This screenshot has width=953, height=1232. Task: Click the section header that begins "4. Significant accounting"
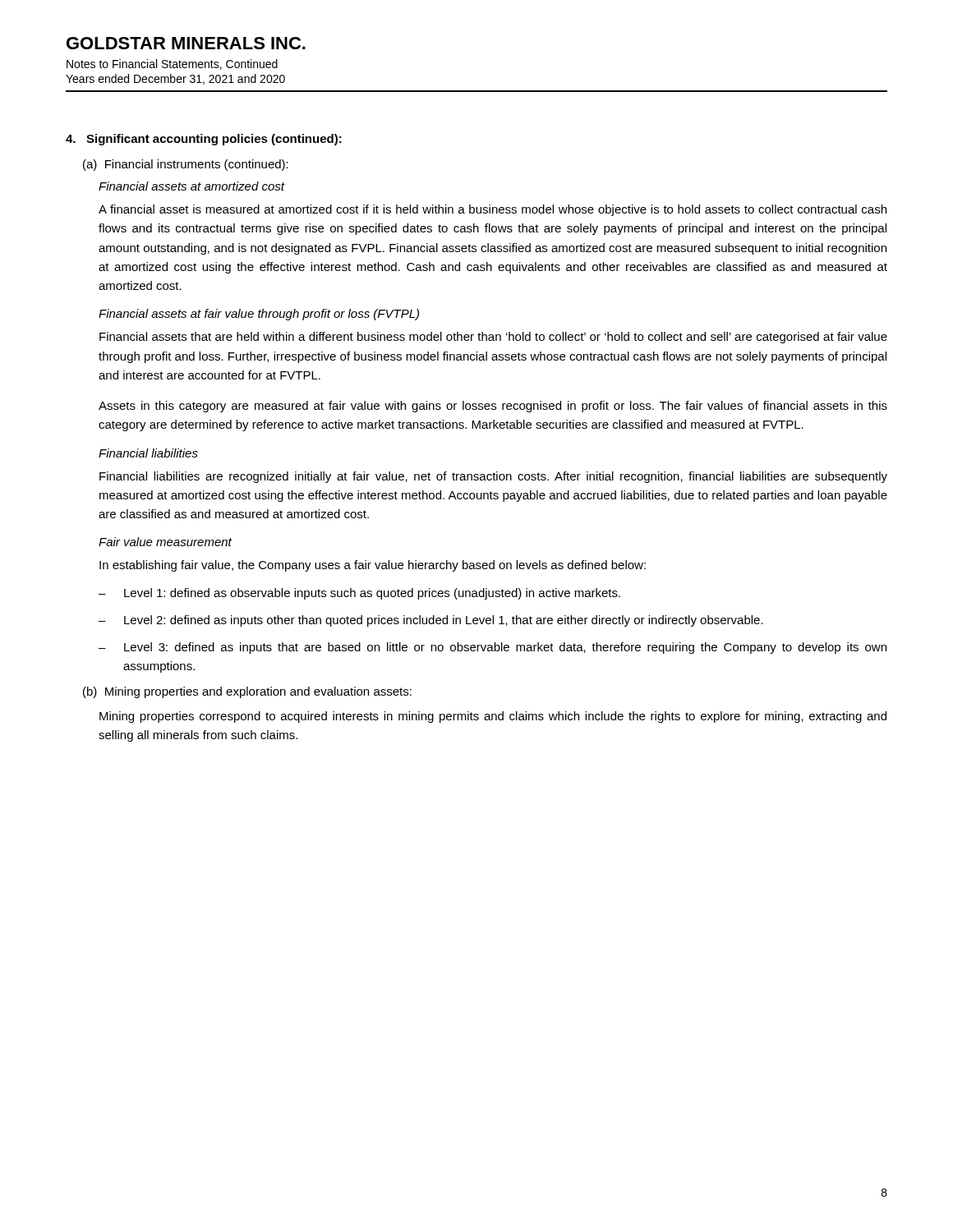coord(204,138)
